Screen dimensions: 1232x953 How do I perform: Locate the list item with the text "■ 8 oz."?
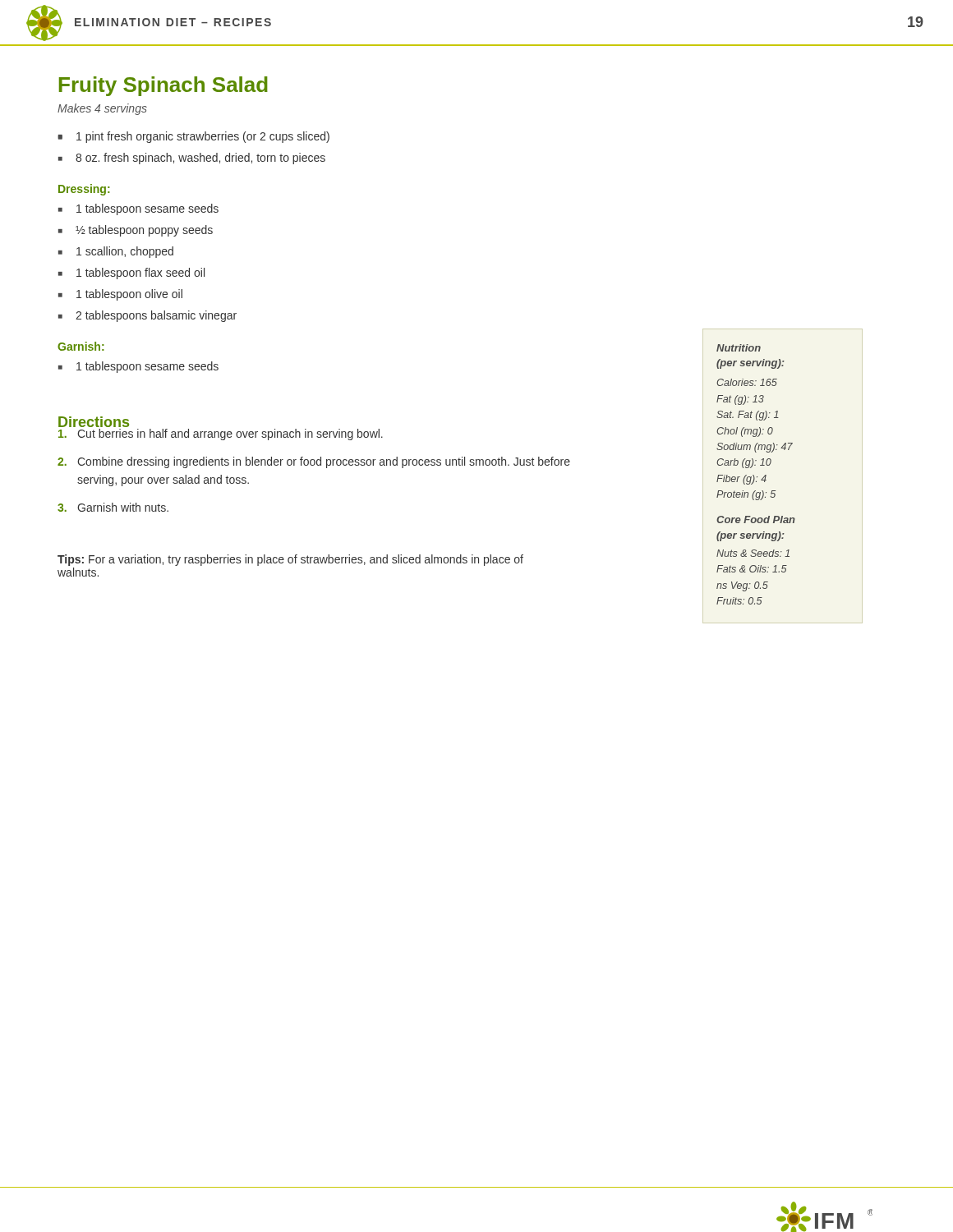304,158
